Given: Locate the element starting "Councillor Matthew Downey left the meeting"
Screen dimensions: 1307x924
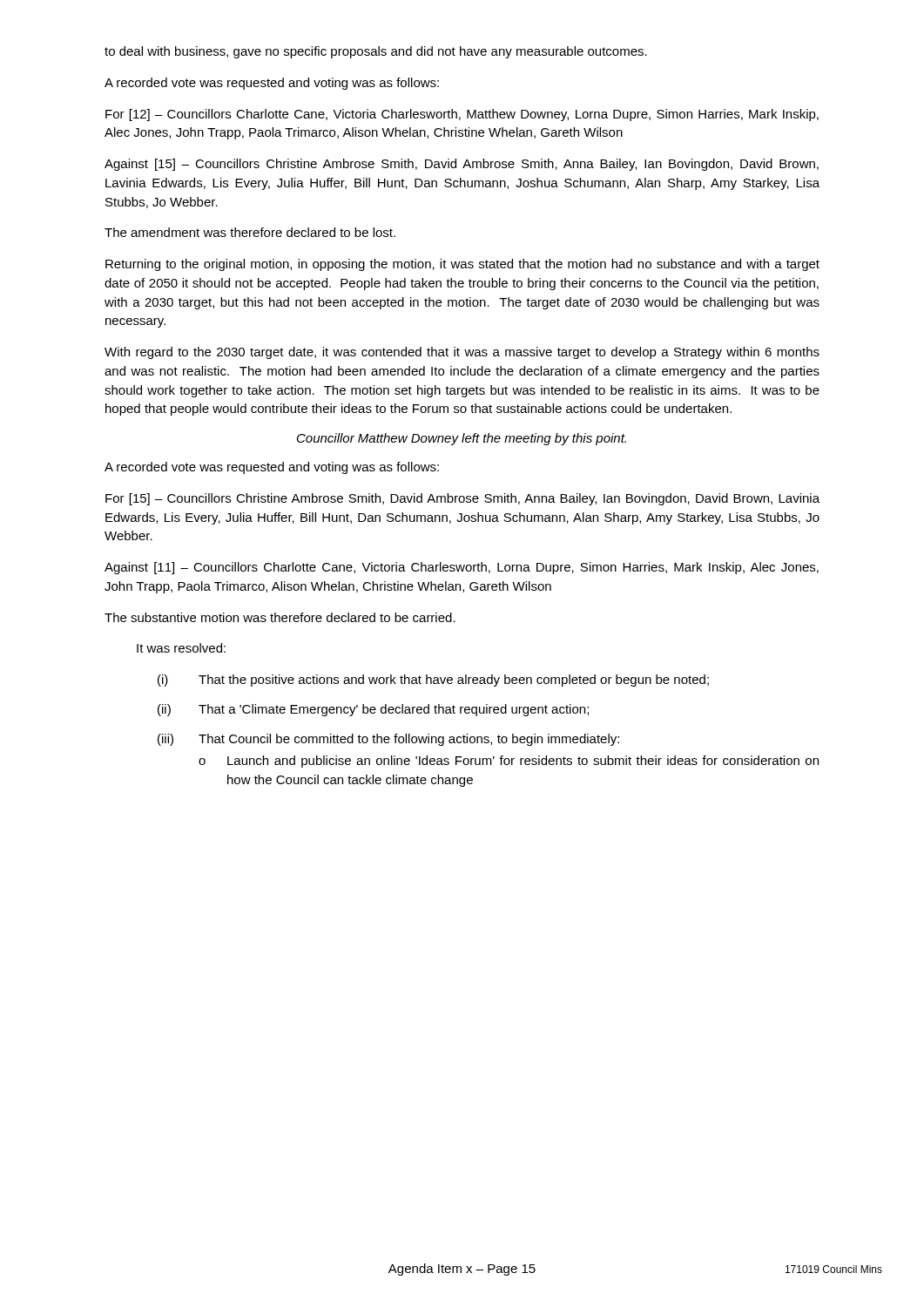Looking at the screenshot, I should (462, 438).
